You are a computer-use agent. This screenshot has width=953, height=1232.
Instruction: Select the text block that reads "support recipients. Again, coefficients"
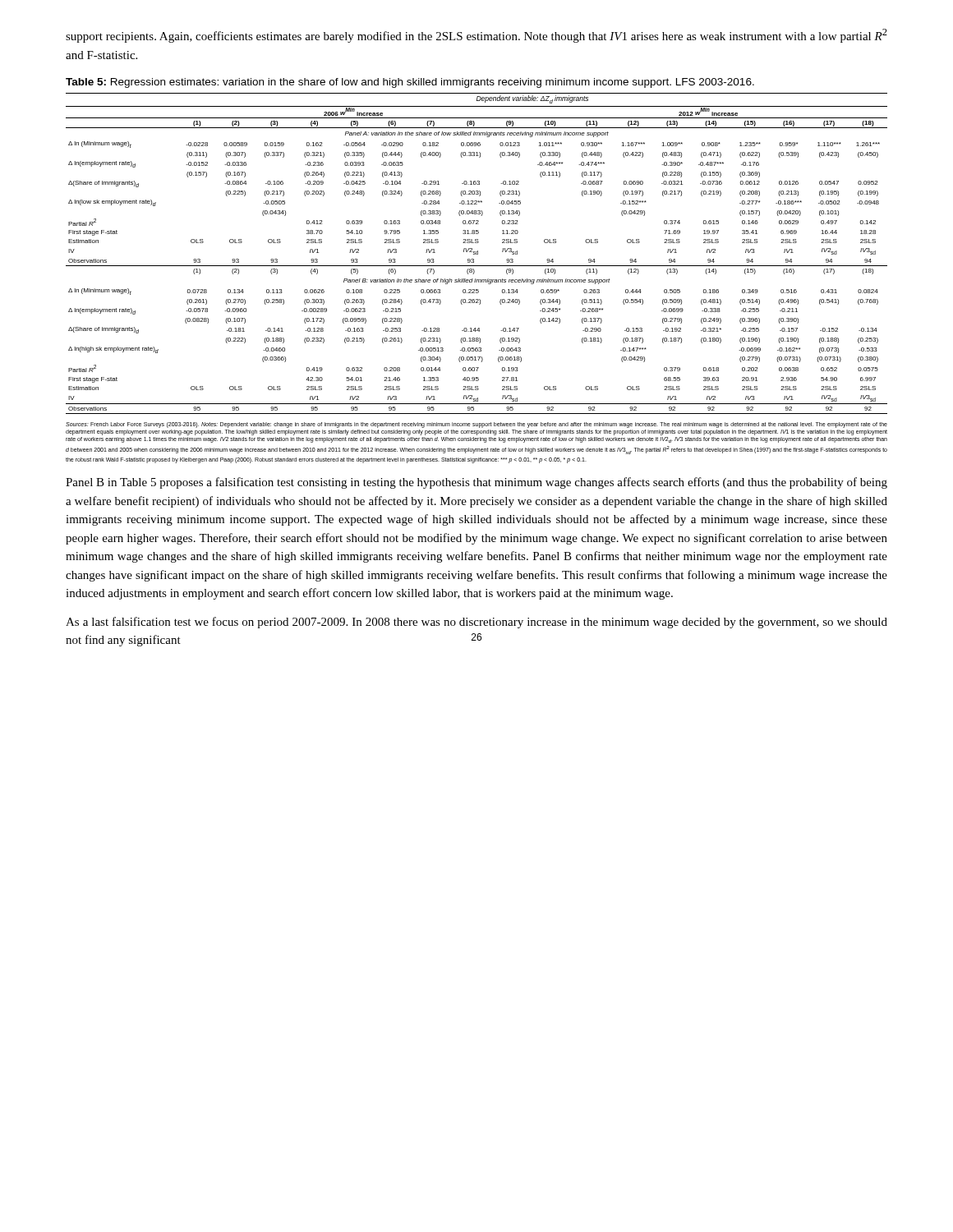[476, 44]
